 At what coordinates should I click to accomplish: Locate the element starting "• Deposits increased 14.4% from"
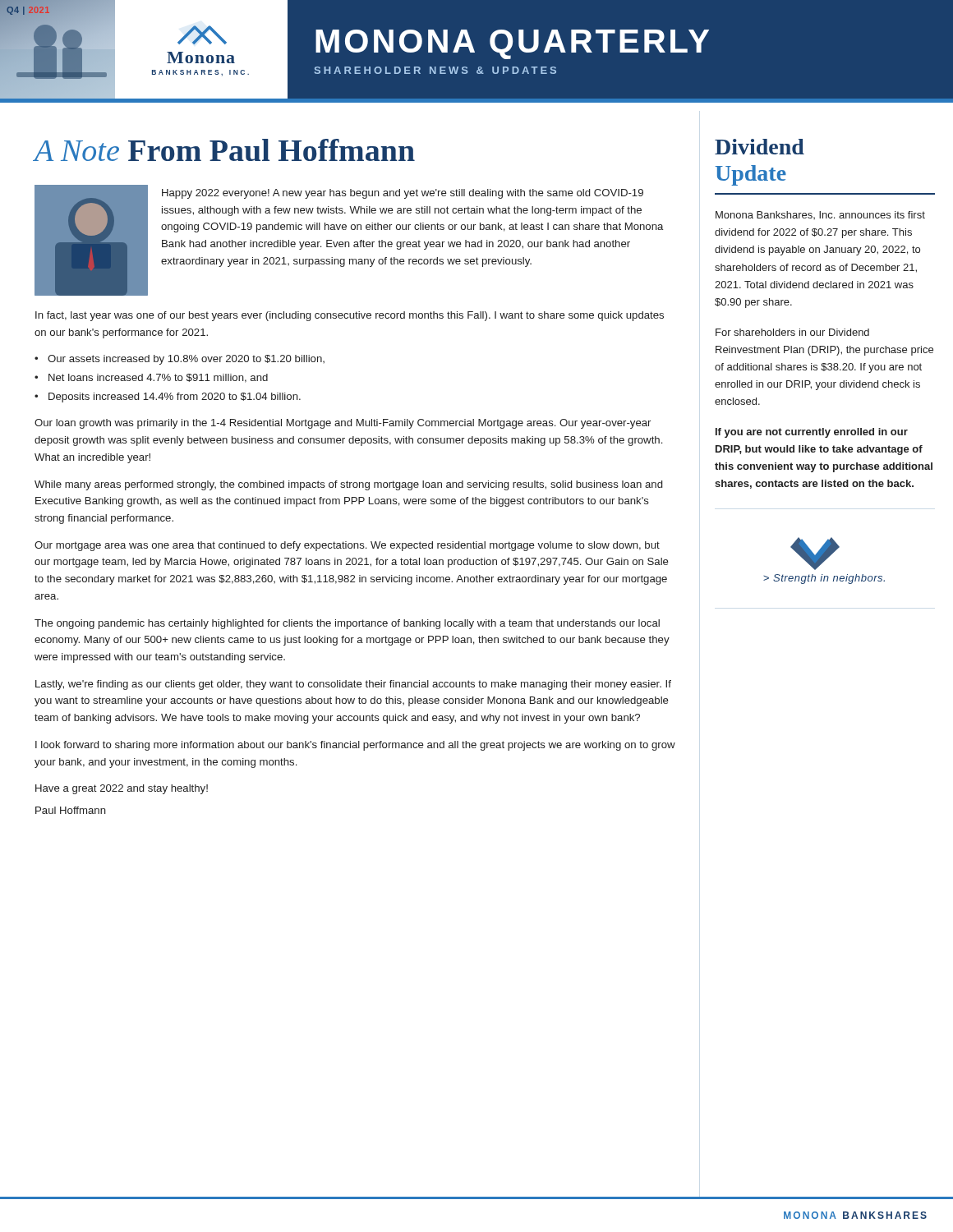click(x=168, y=397)
